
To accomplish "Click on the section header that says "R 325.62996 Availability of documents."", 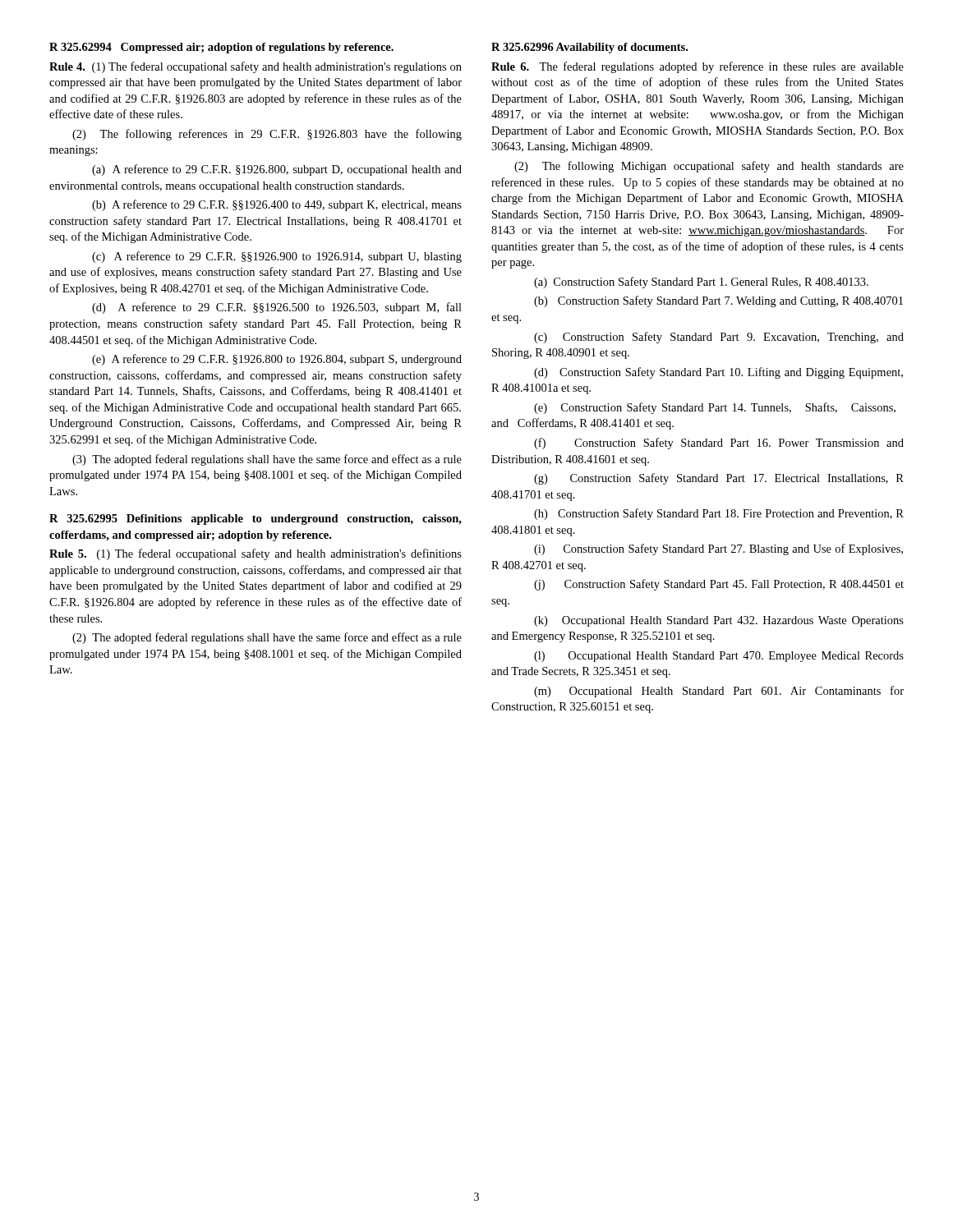I will pyautogui.click(x=590, y=47).
